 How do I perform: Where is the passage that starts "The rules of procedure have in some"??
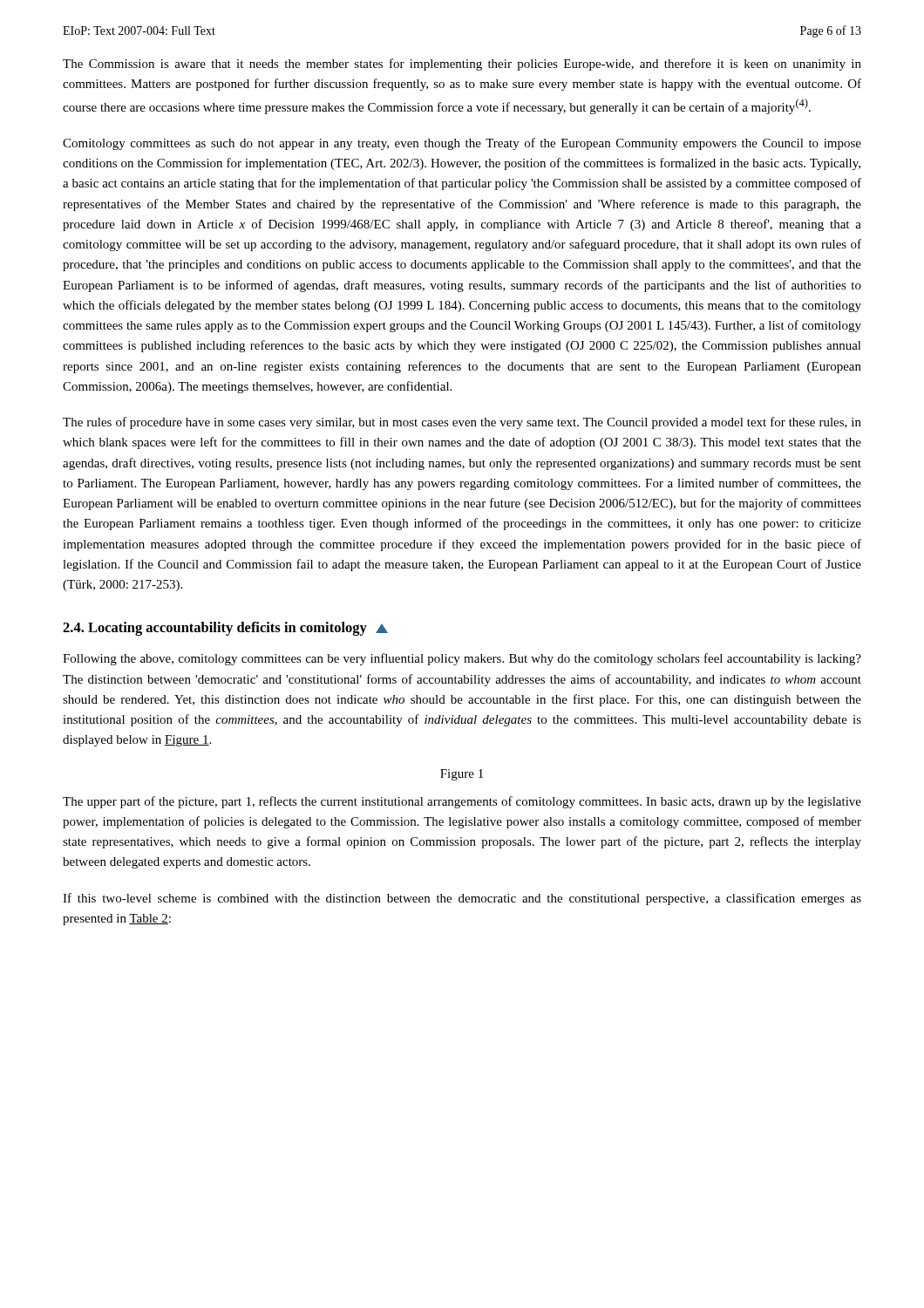pyautogui.click(x=462, y=503)
